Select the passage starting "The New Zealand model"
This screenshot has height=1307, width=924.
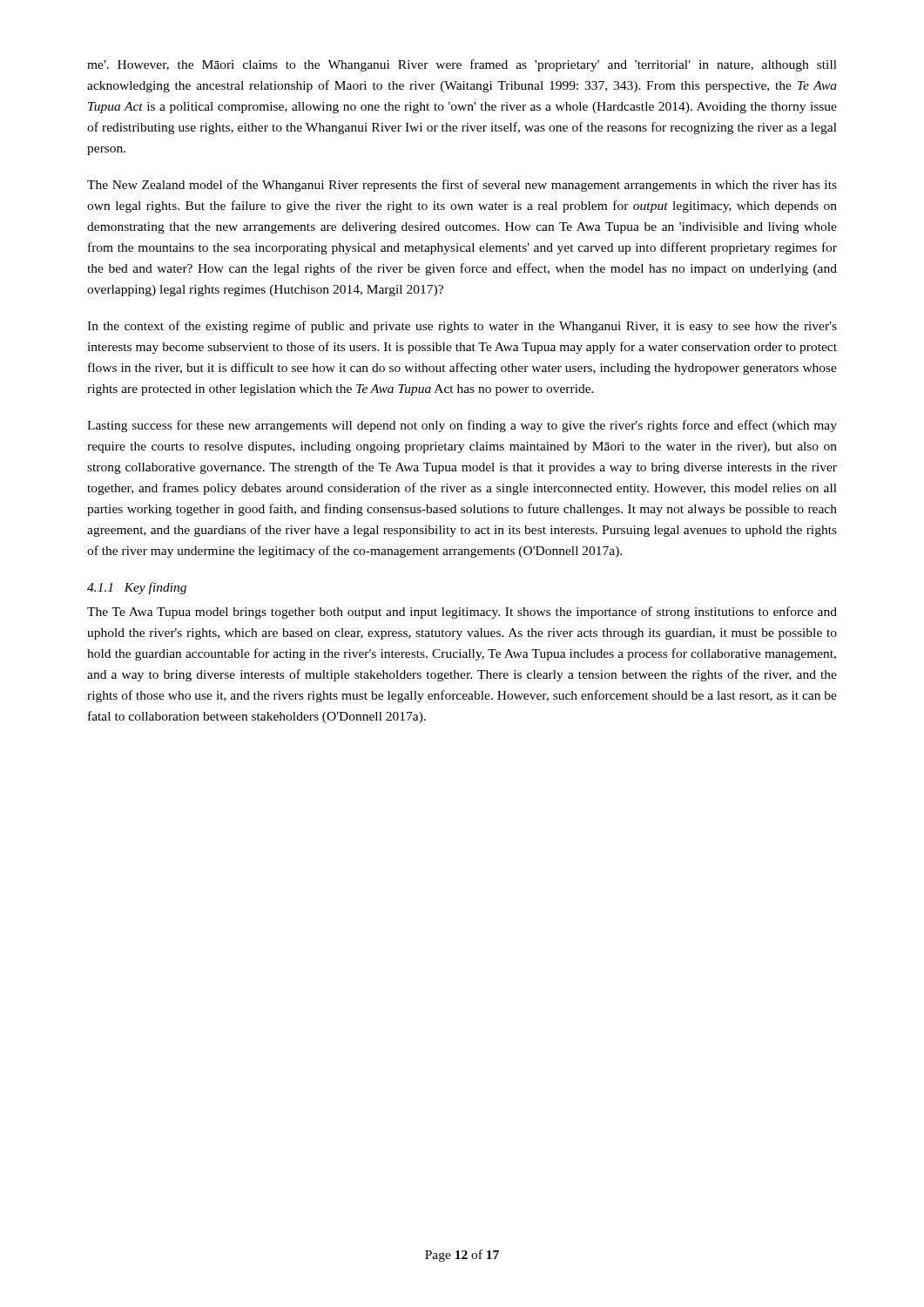[x=462, y=237]
